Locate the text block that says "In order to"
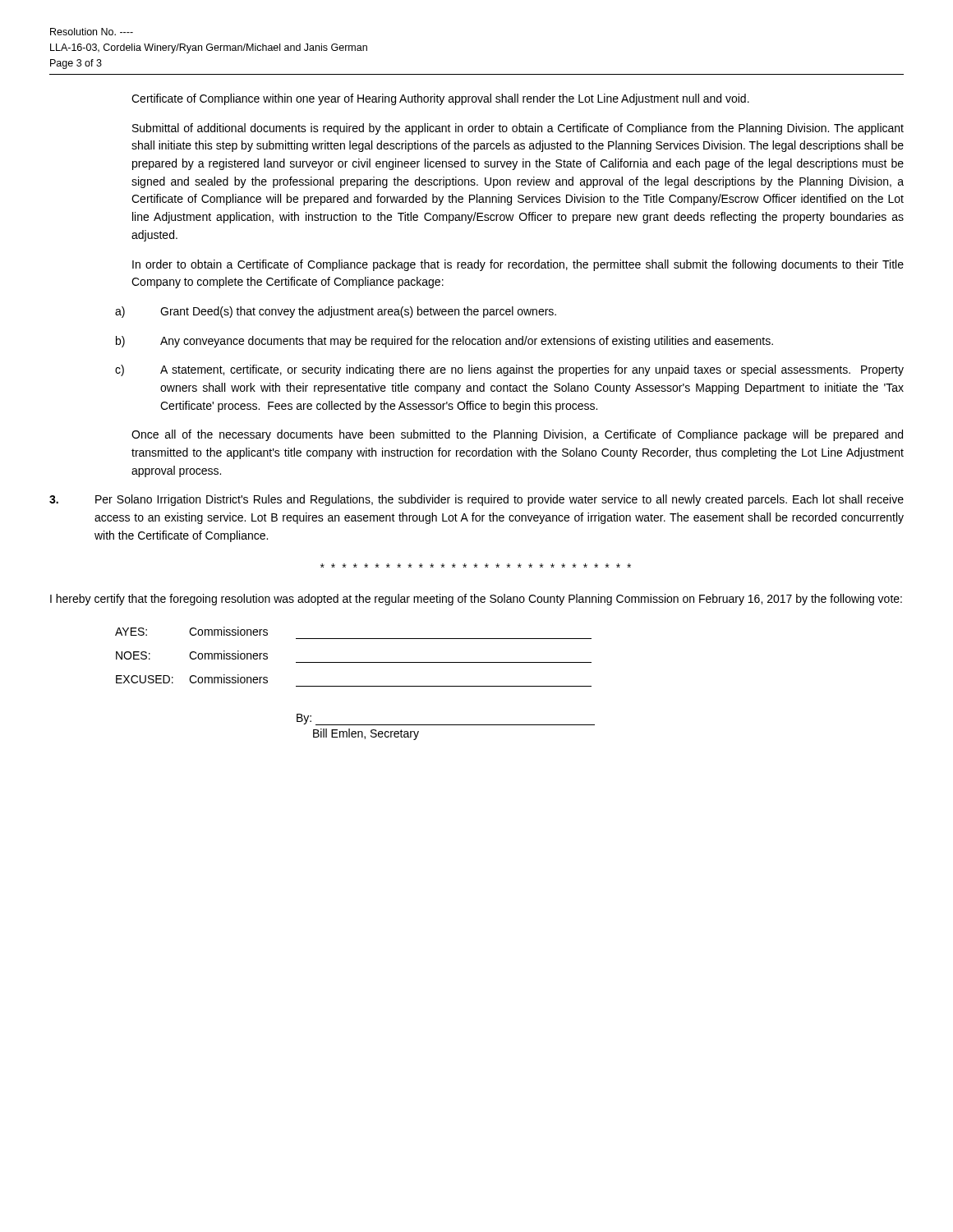 click(x=518, y=273)
